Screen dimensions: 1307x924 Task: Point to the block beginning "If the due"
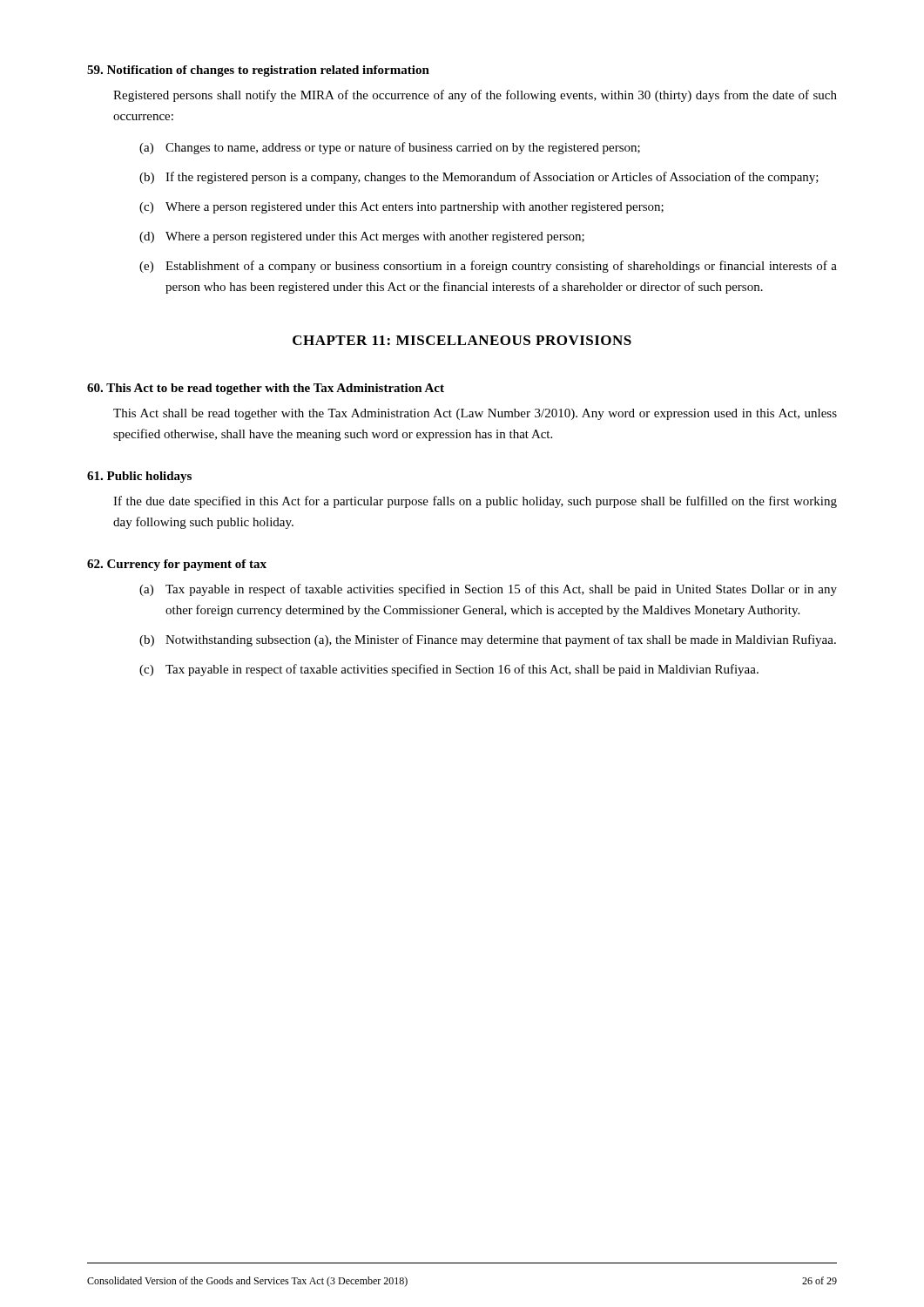(475, 511)
